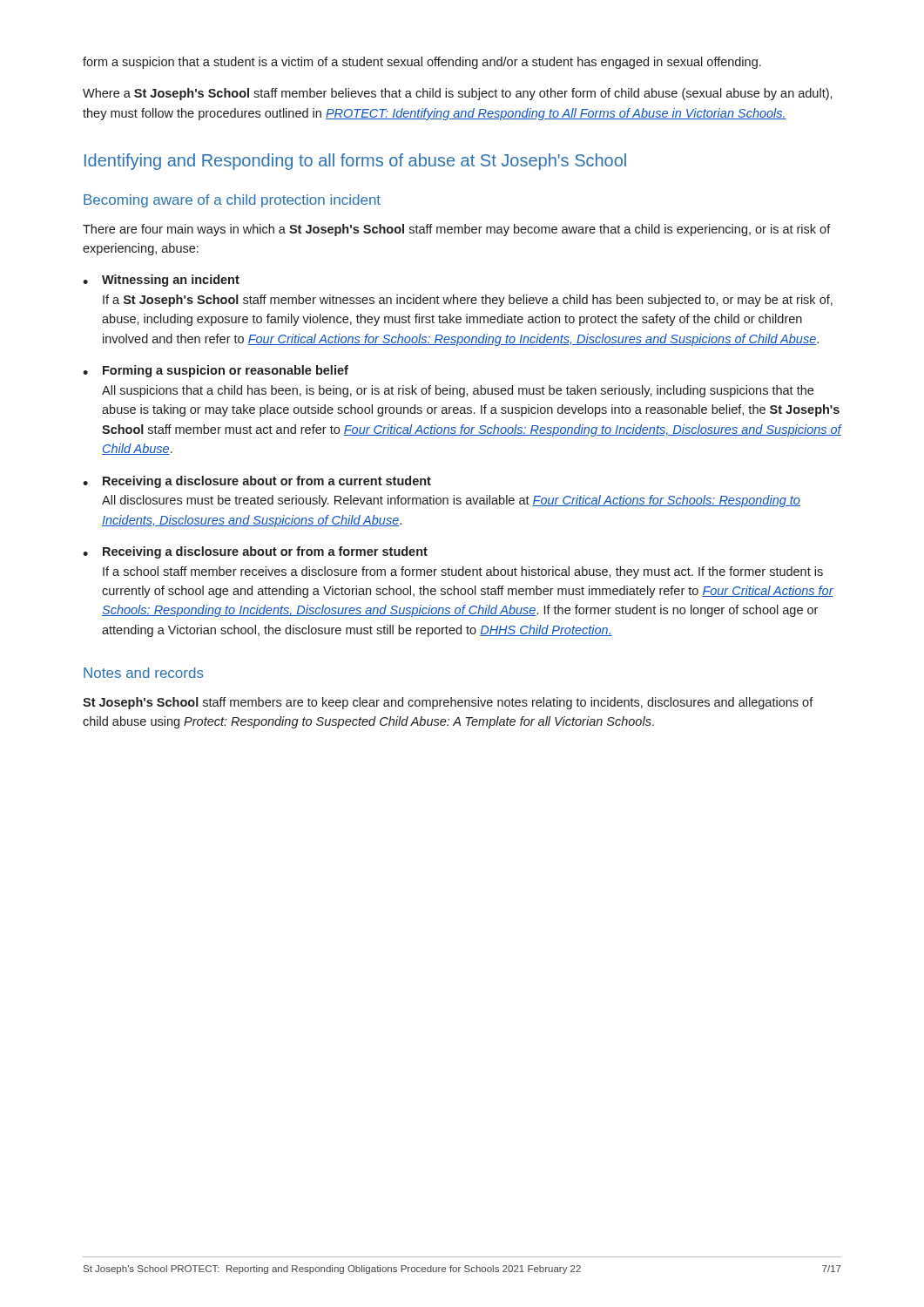Point to the passage starting "form a suspicion that a student is a"

coord(422,62)
